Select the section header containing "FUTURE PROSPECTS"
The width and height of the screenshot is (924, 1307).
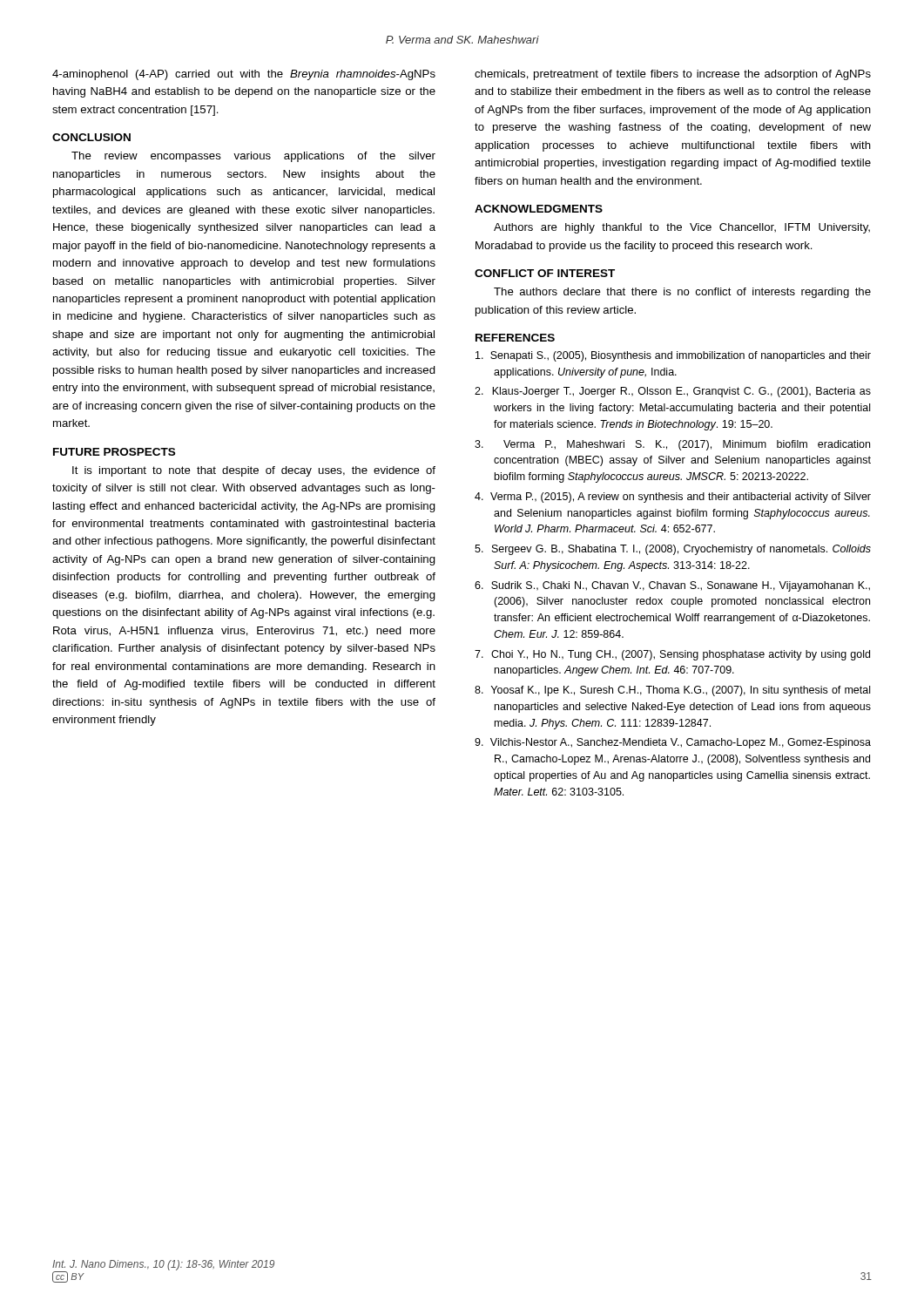coord(114,451)
